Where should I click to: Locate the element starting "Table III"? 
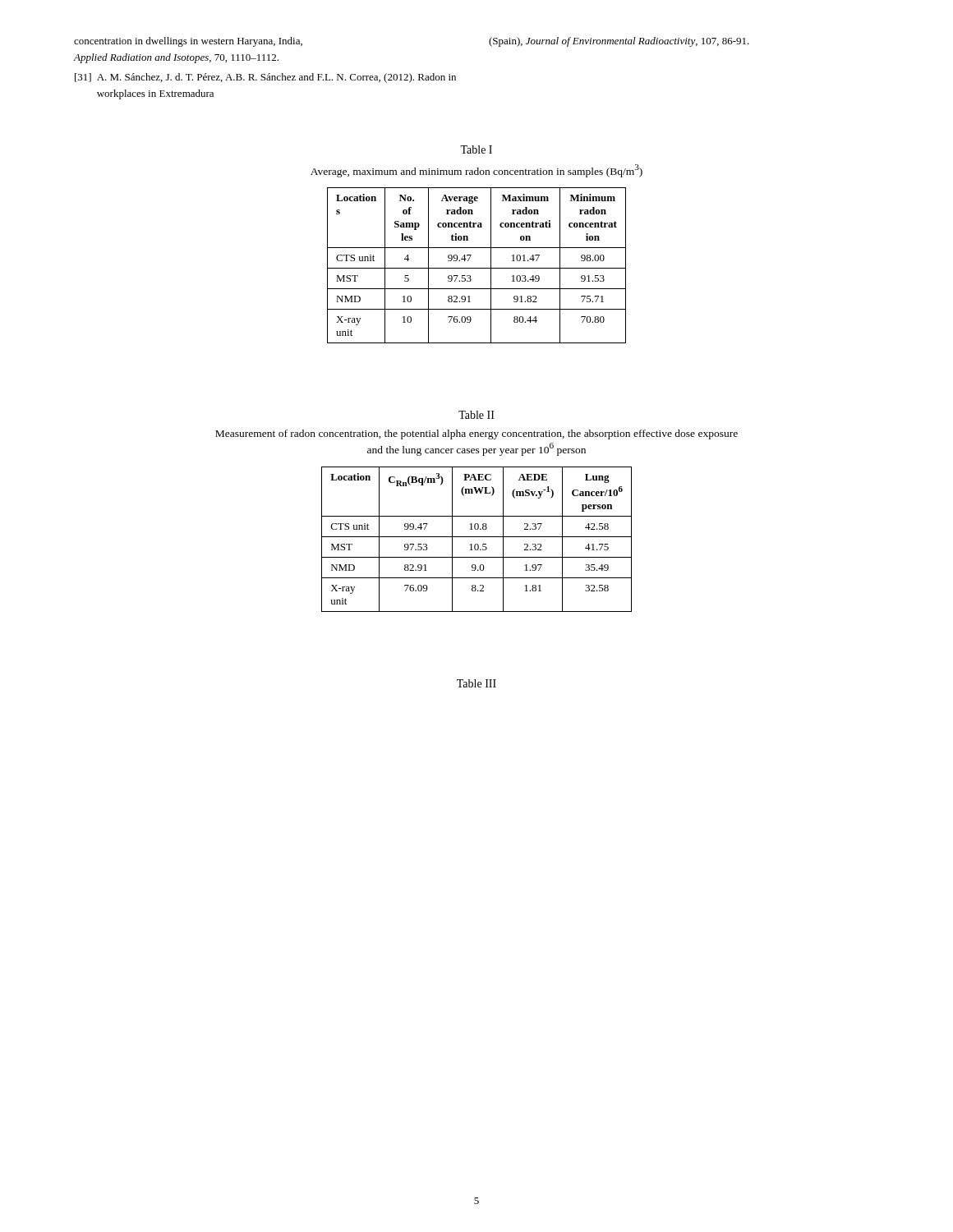click(x=476, y=684)
